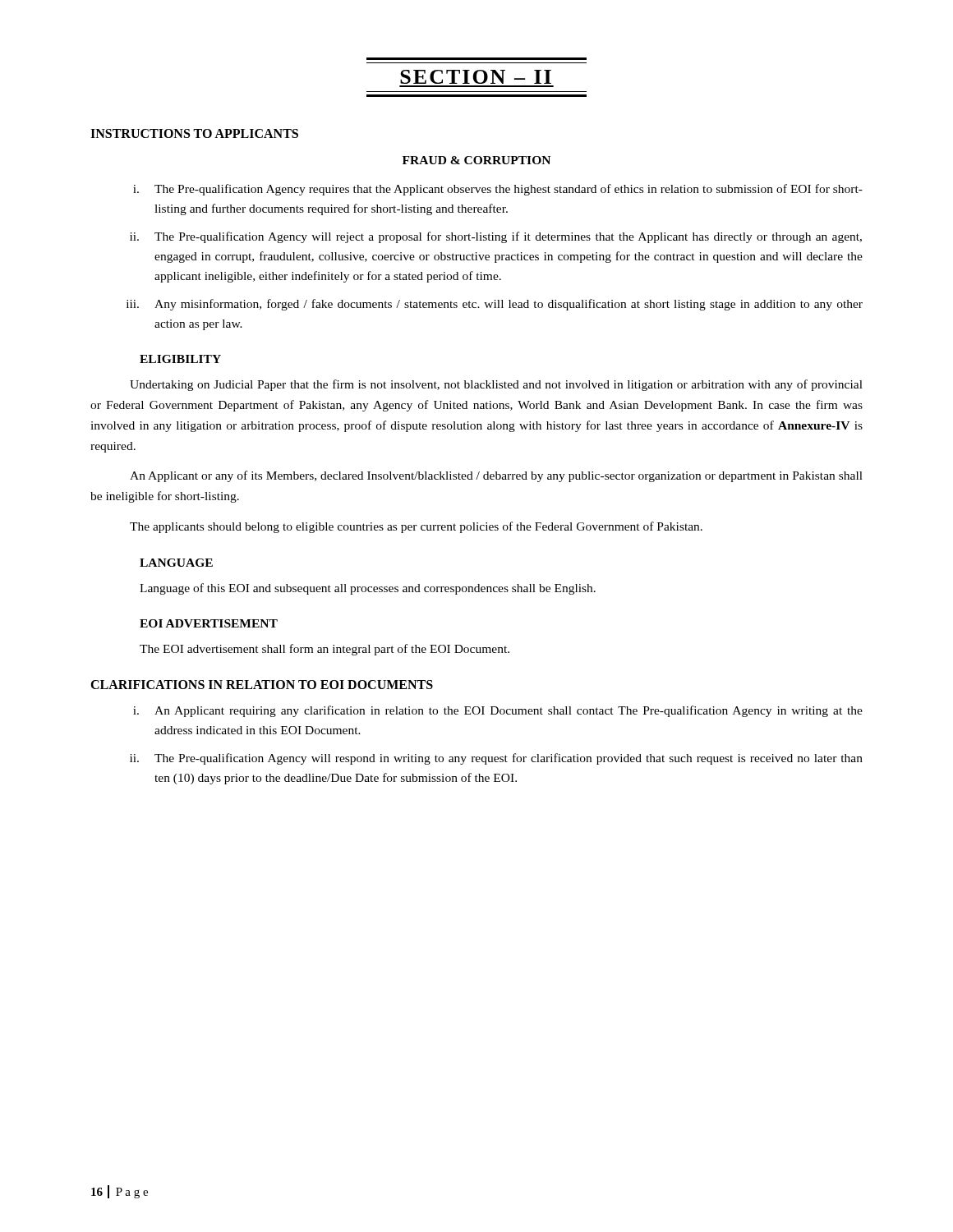Image resolution: width=953 pixels, height=1232 pixels.
Task: Locate the text block that says "Undertaking on Judicial Paper that"
Action: coord(476,415)
